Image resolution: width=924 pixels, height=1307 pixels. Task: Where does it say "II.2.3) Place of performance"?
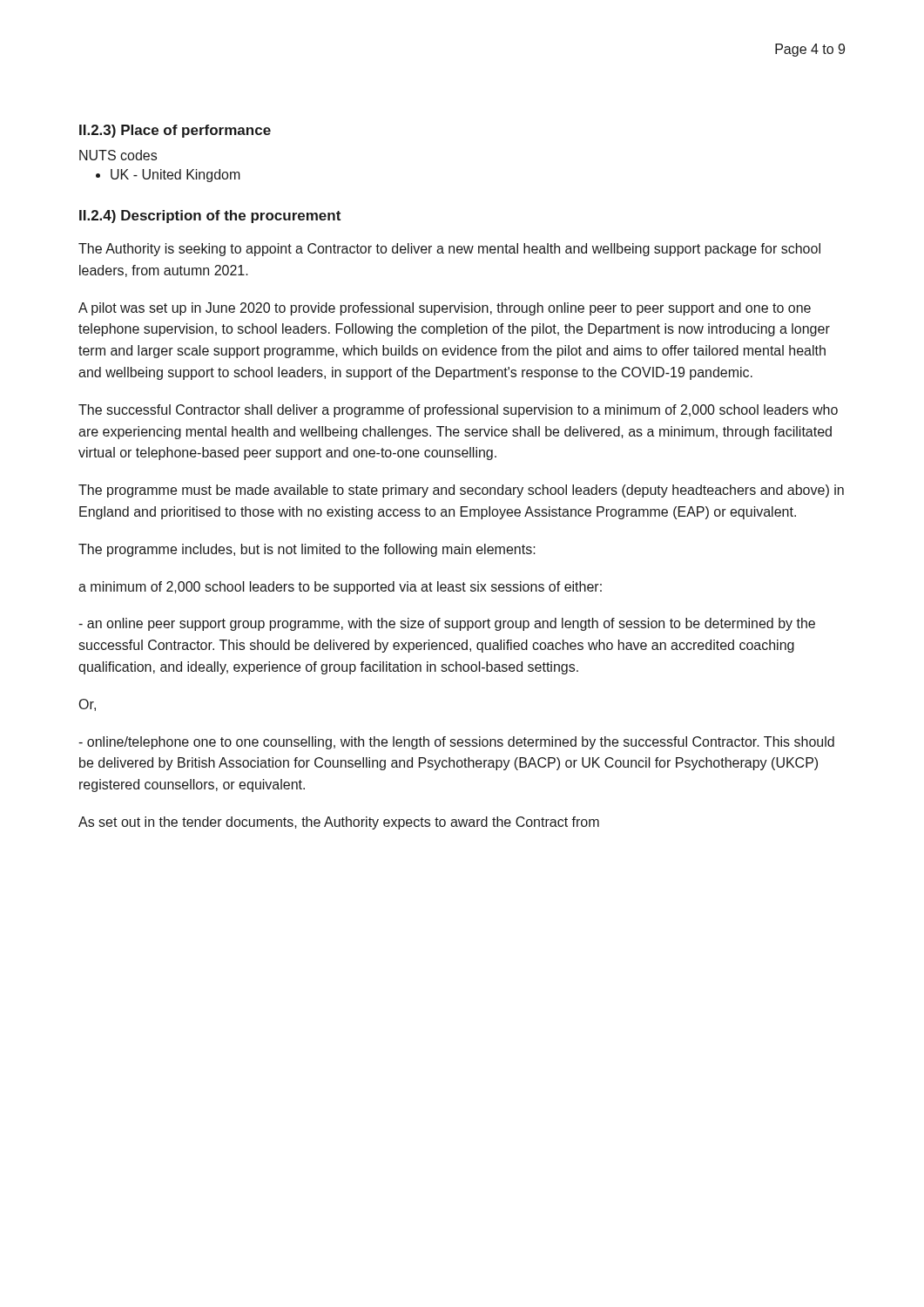(175, 130)
